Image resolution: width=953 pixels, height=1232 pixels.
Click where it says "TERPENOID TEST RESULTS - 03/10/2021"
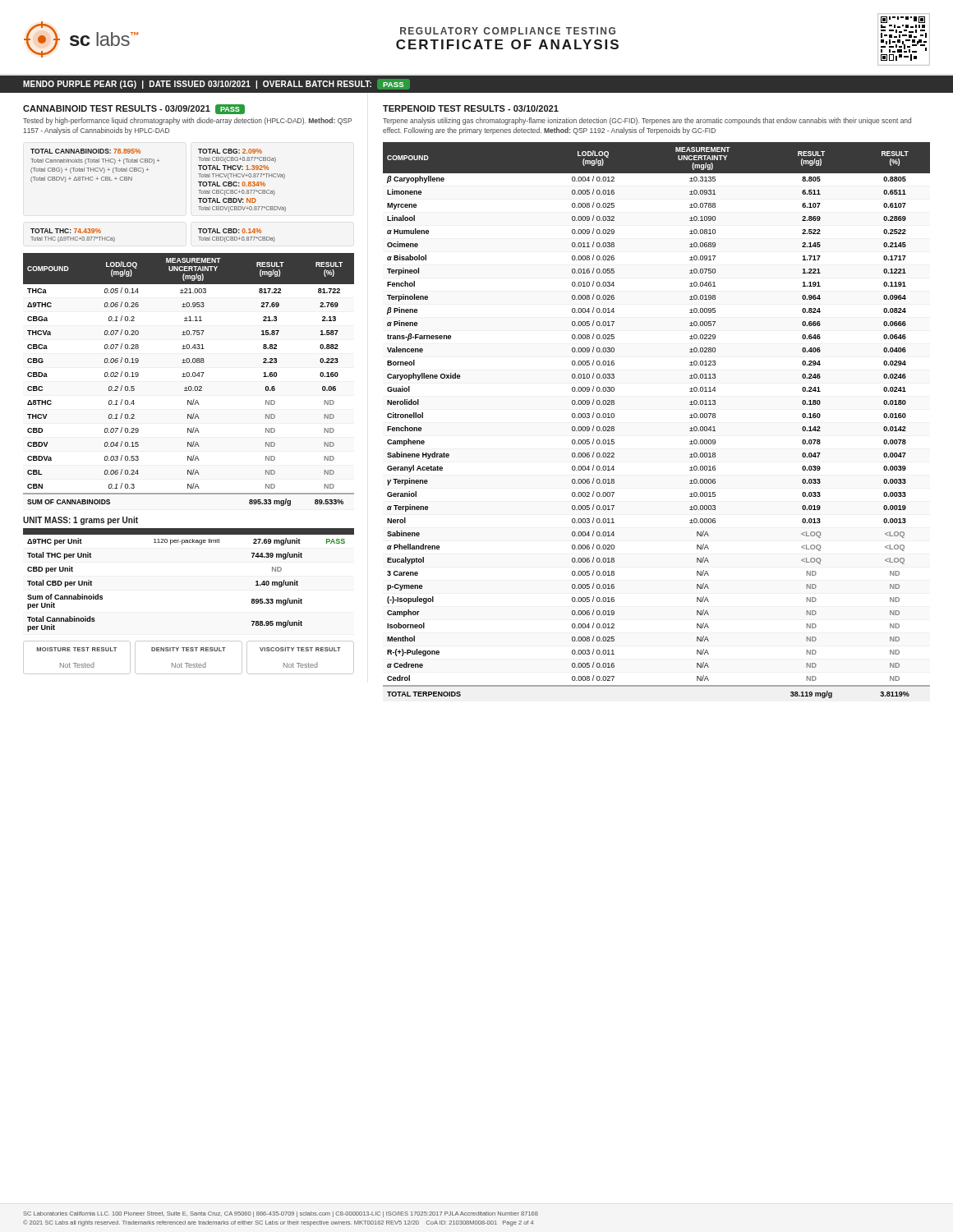tap(471, 108)
